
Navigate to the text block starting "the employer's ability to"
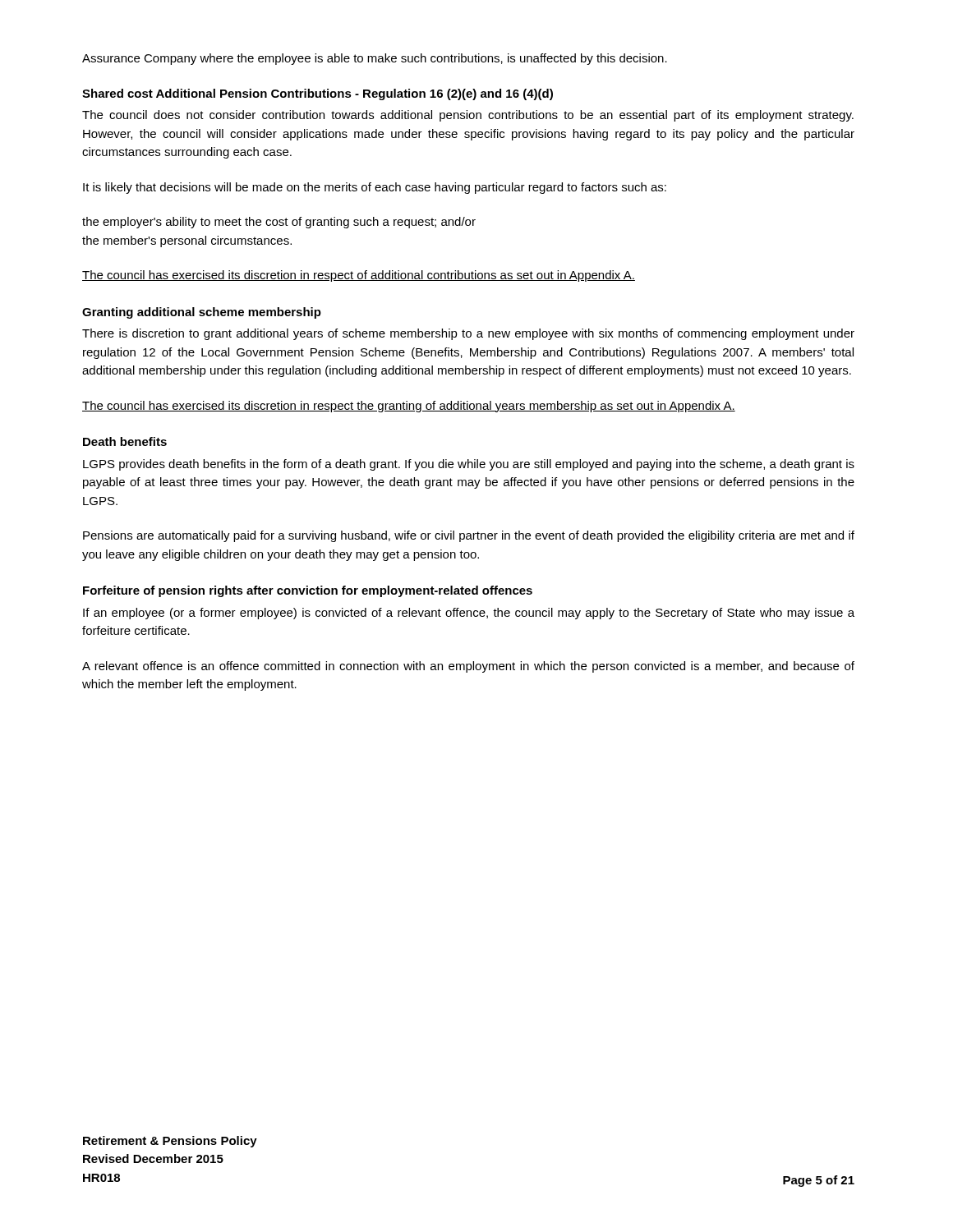468,231
